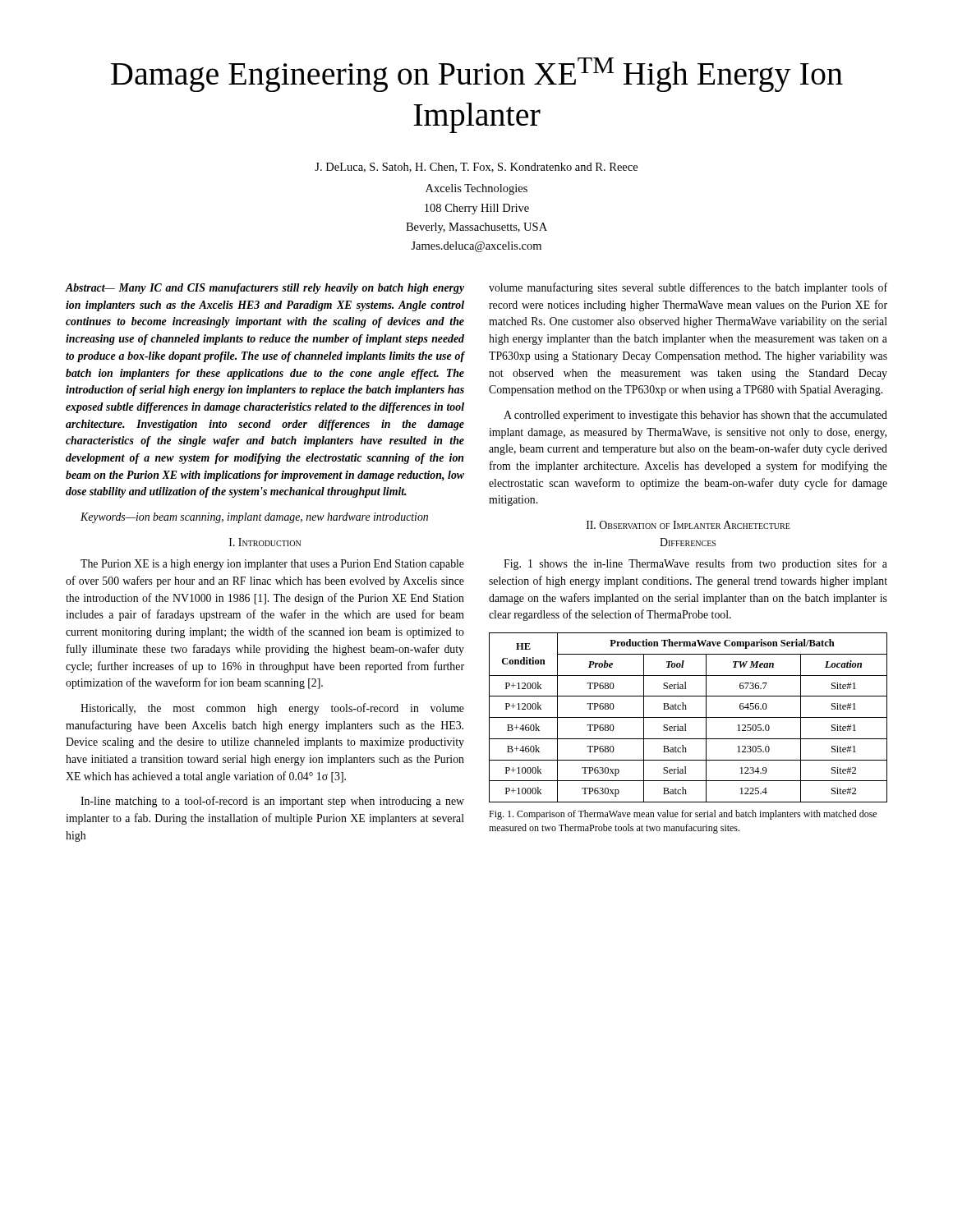Screen dimensions: 1232x953
Task: Find the caption
Action: 683,821
